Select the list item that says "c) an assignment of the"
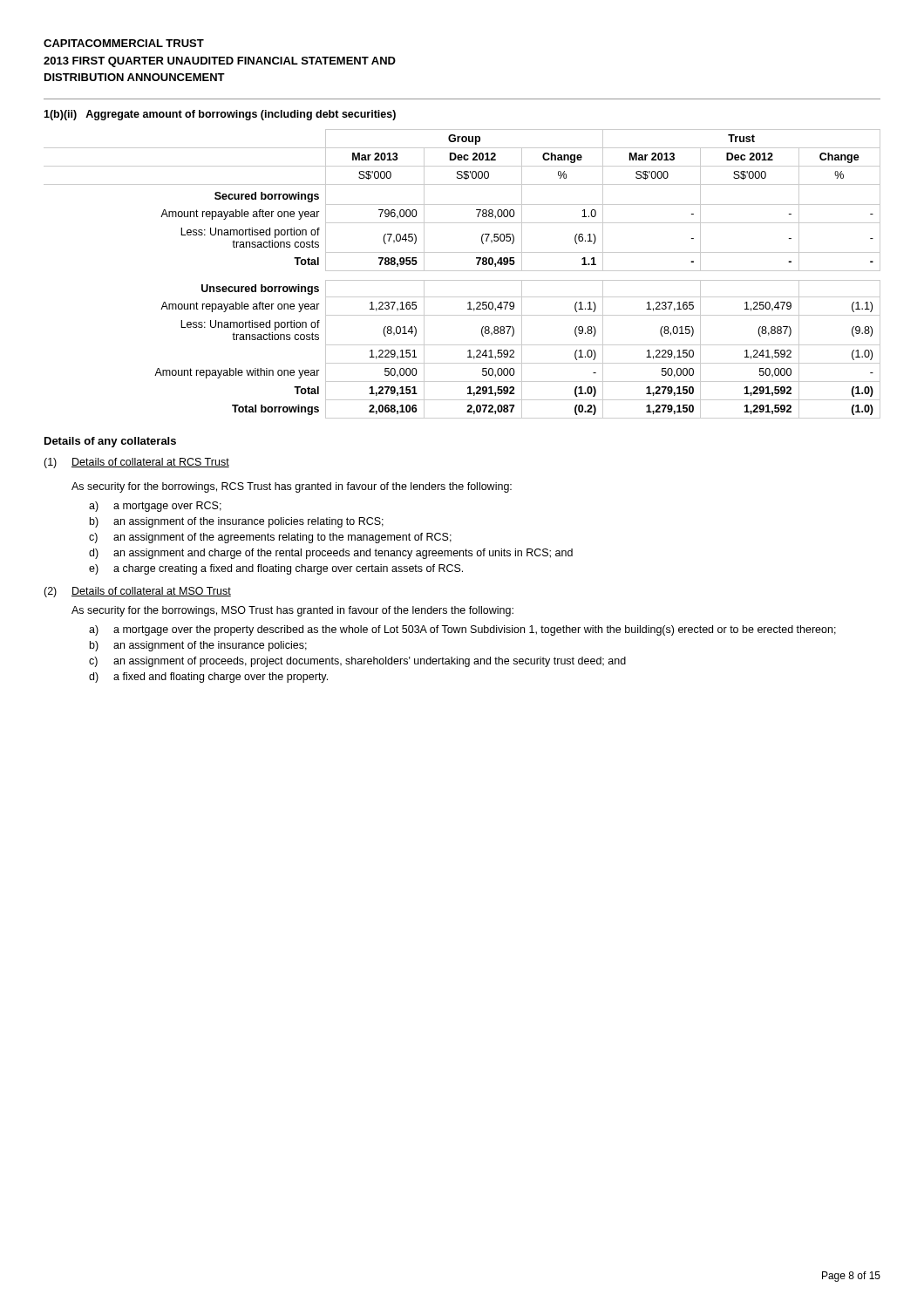Image resolution: width=924 pixels, height=1308 pixels. (x=485, y=537)
